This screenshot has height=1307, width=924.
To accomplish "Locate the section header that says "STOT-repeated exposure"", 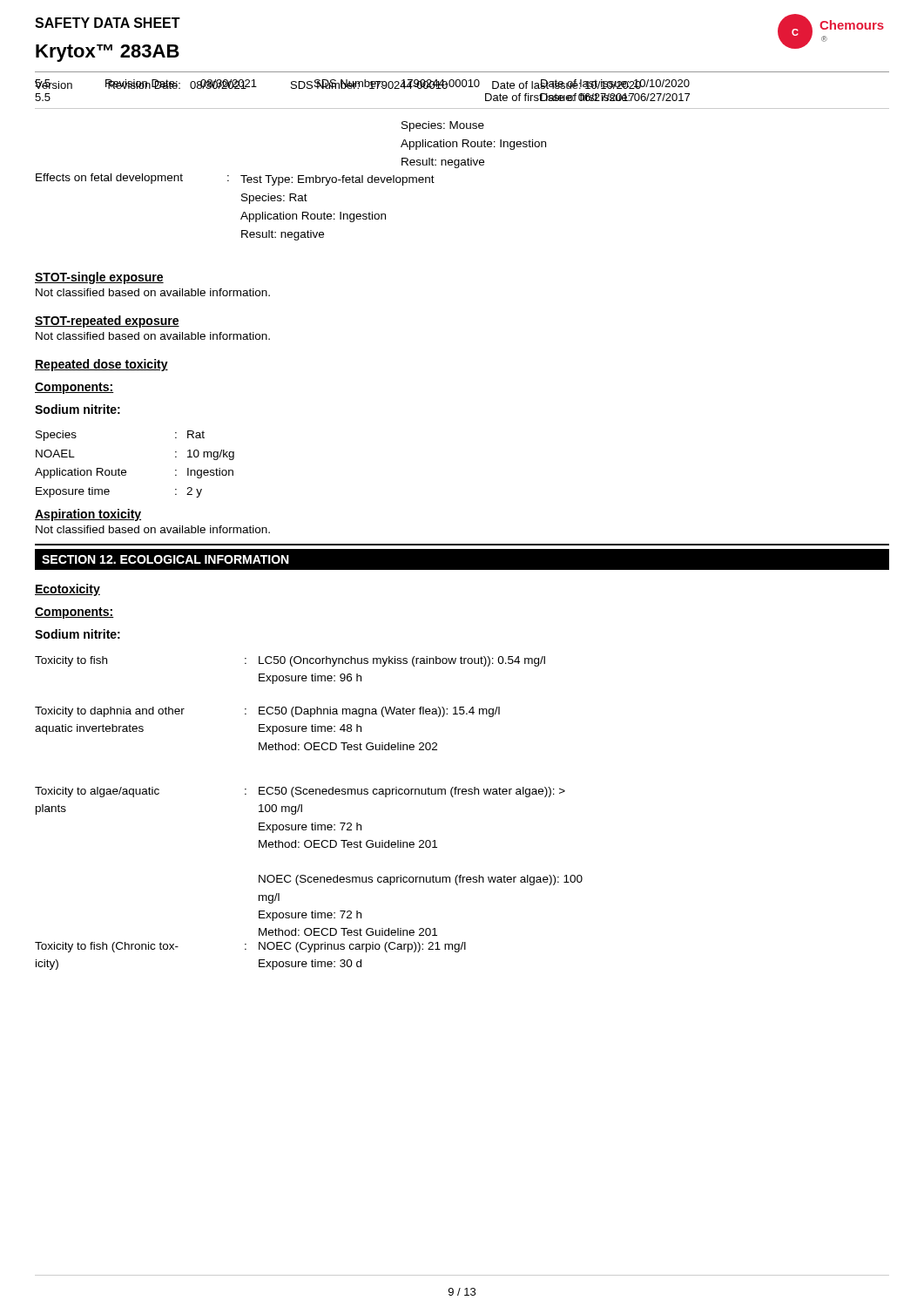I will point(107,321).
